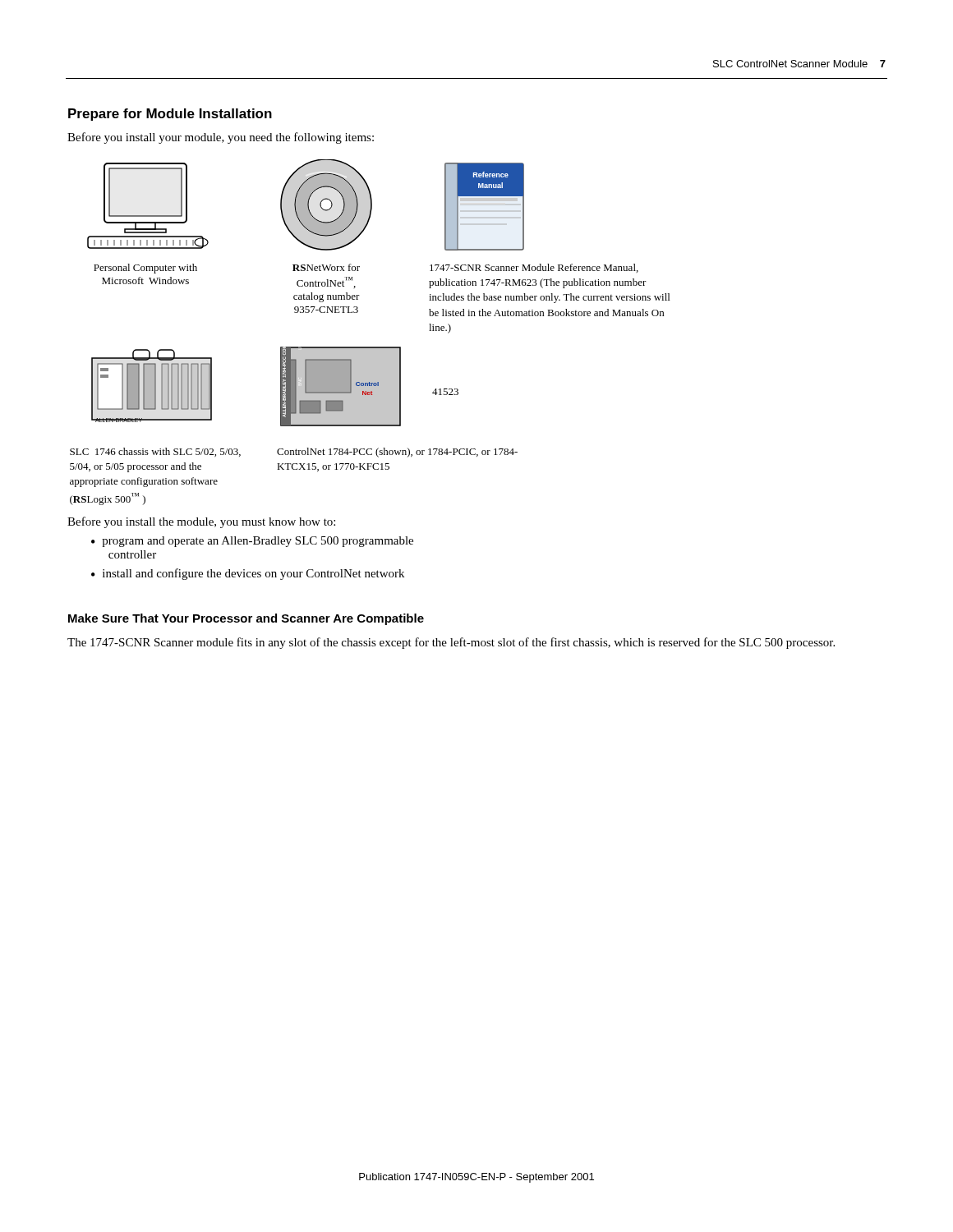Point to the region starting "Make Sure That"
Image resolution: width=953 pixels, height=1232 pixels.
tap(246, 618)
